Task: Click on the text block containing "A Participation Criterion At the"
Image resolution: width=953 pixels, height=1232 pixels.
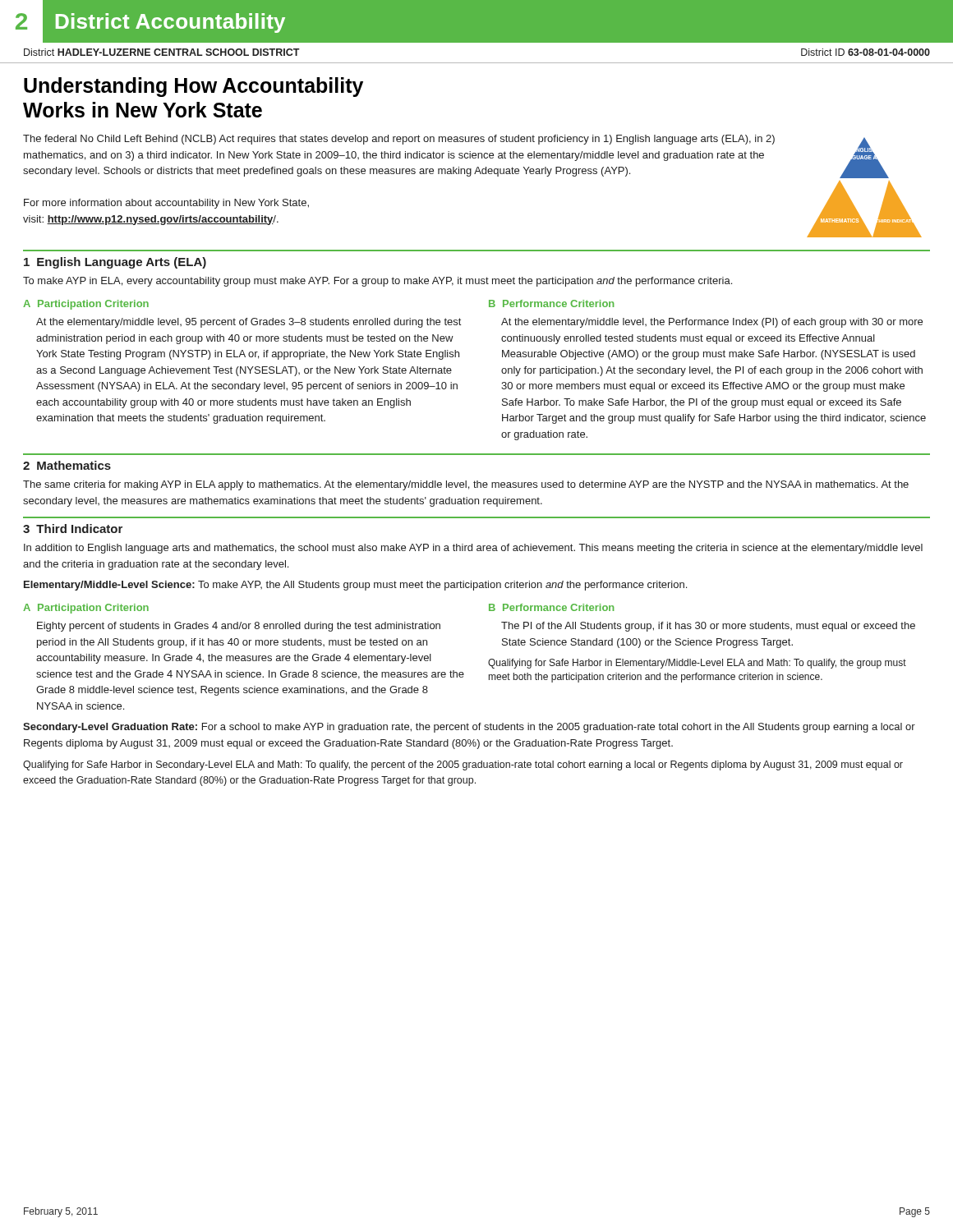Action: tap(244, 361)
